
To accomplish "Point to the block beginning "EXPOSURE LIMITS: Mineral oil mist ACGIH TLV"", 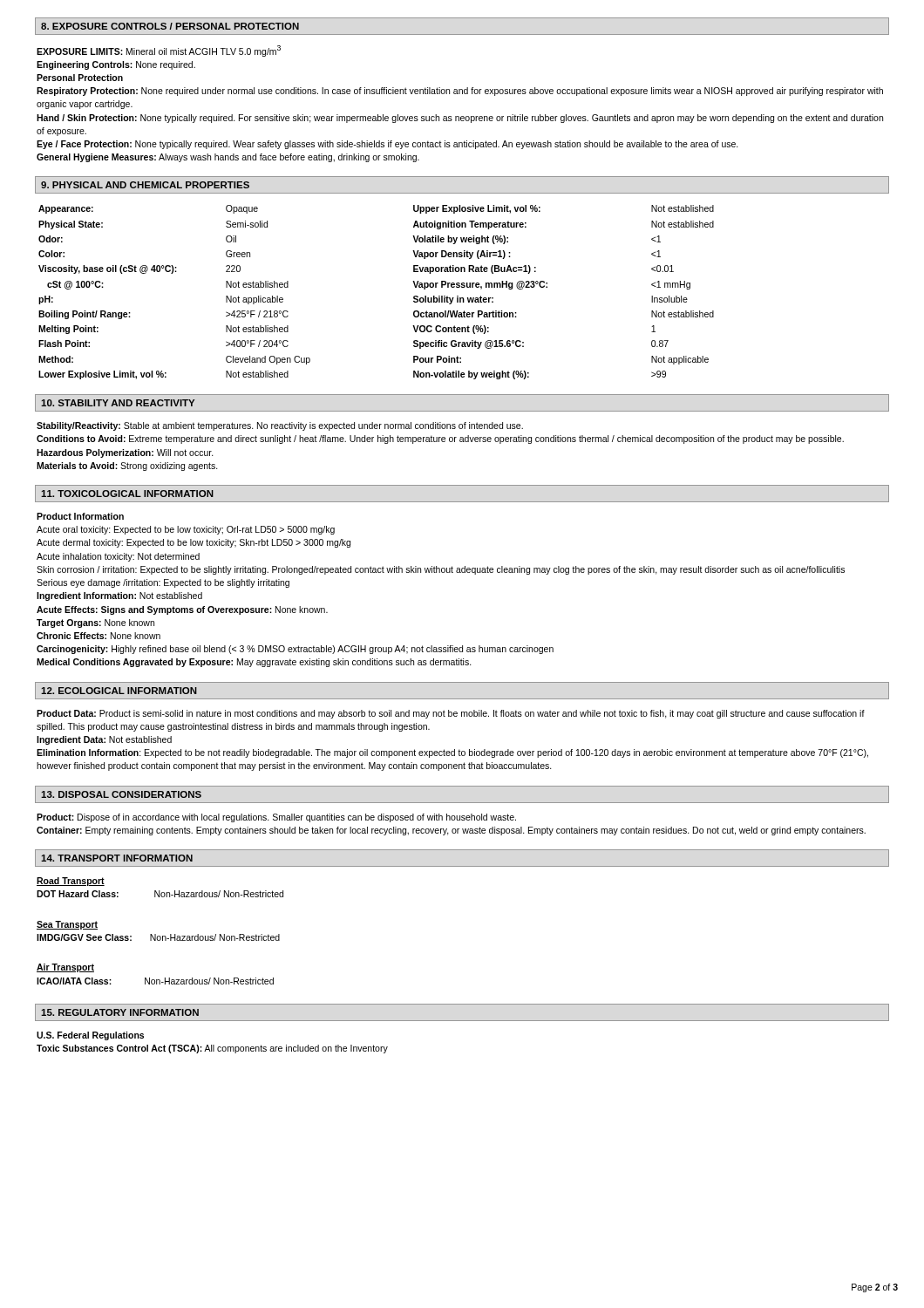I will (x=460, y=103).
